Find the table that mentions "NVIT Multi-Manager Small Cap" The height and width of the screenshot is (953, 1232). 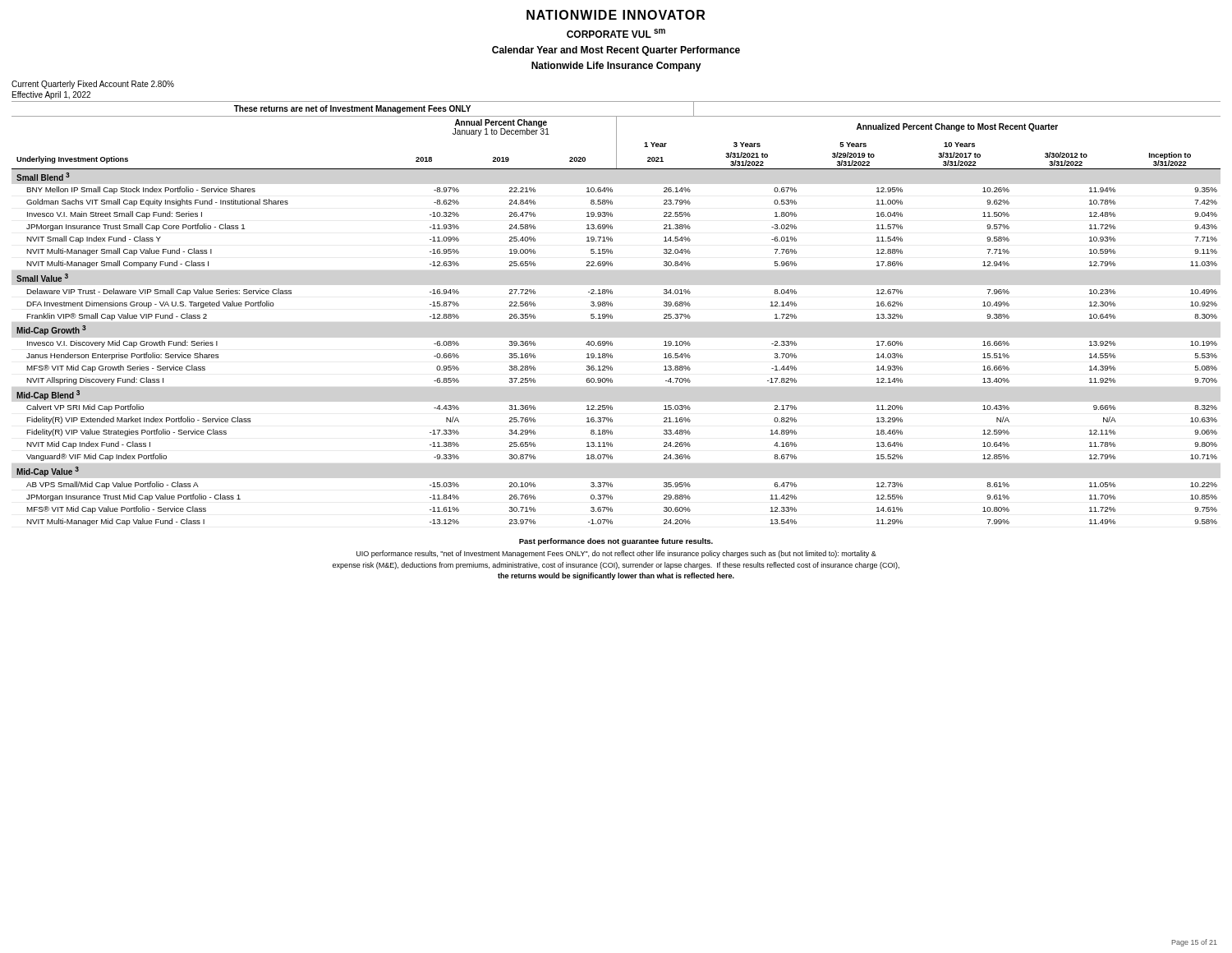point(616,314)
